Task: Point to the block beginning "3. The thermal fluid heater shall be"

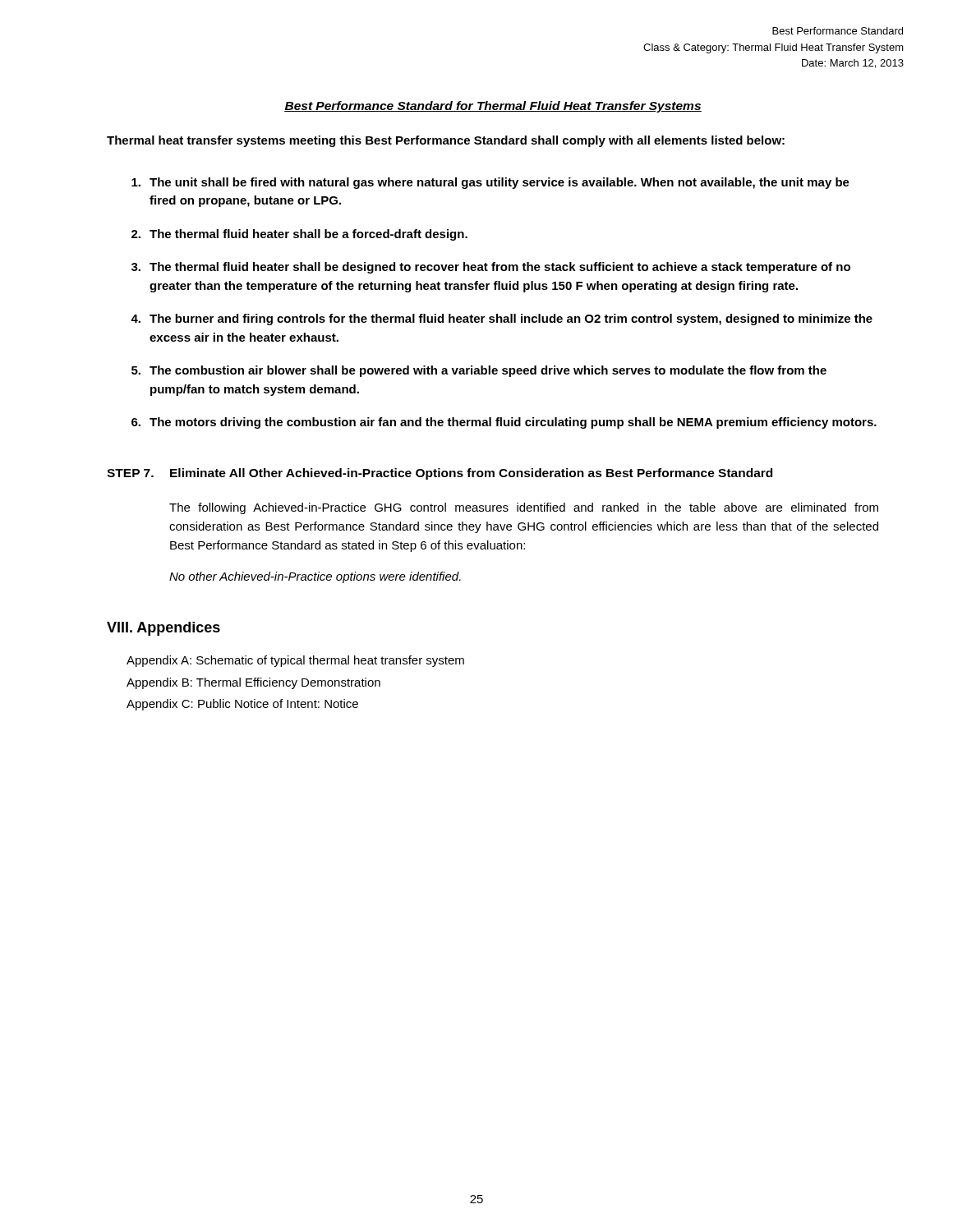Action: (x=497, y=276)
